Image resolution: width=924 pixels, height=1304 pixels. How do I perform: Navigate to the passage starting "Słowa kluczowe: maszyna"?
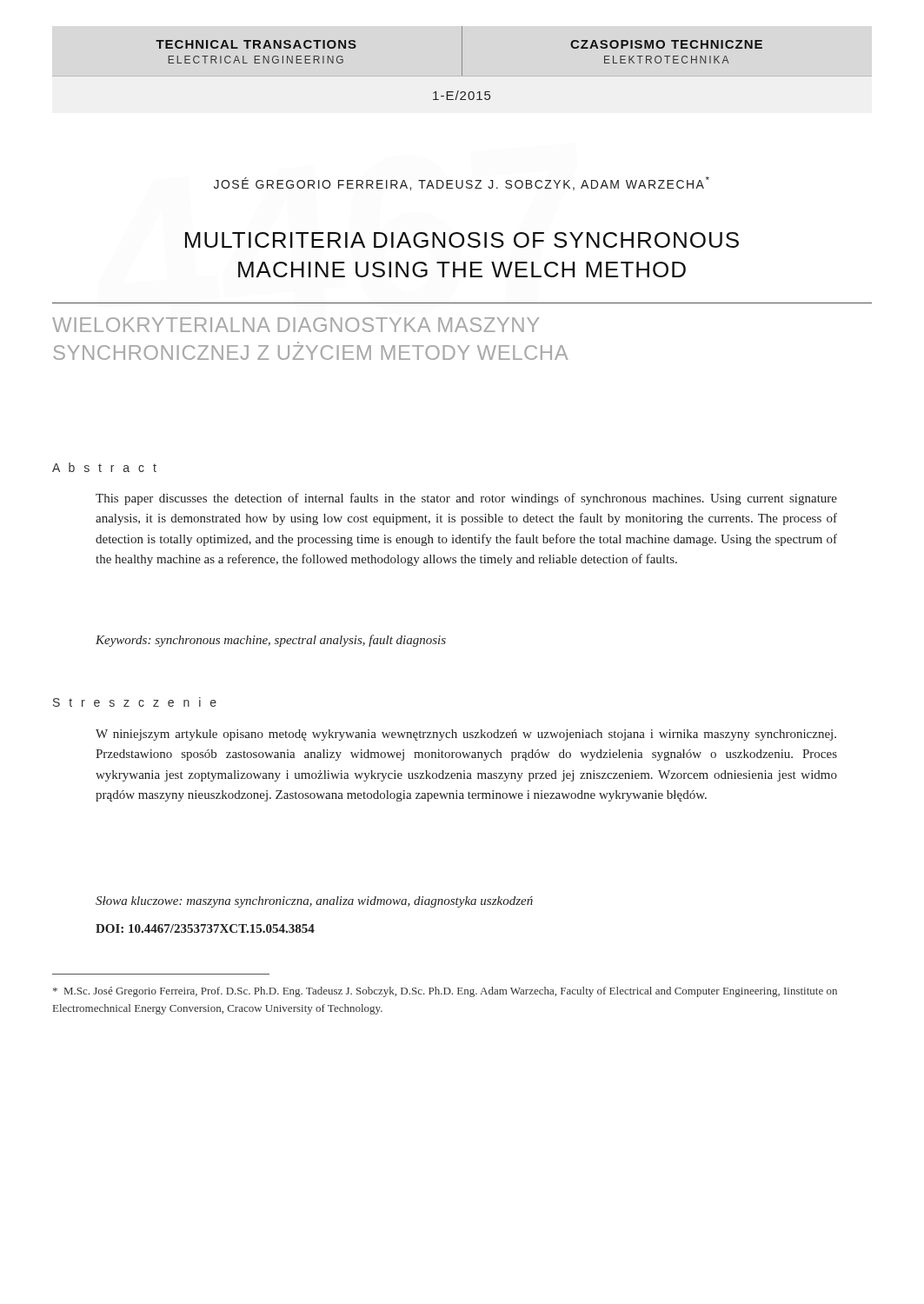click(x=314, y=901)
